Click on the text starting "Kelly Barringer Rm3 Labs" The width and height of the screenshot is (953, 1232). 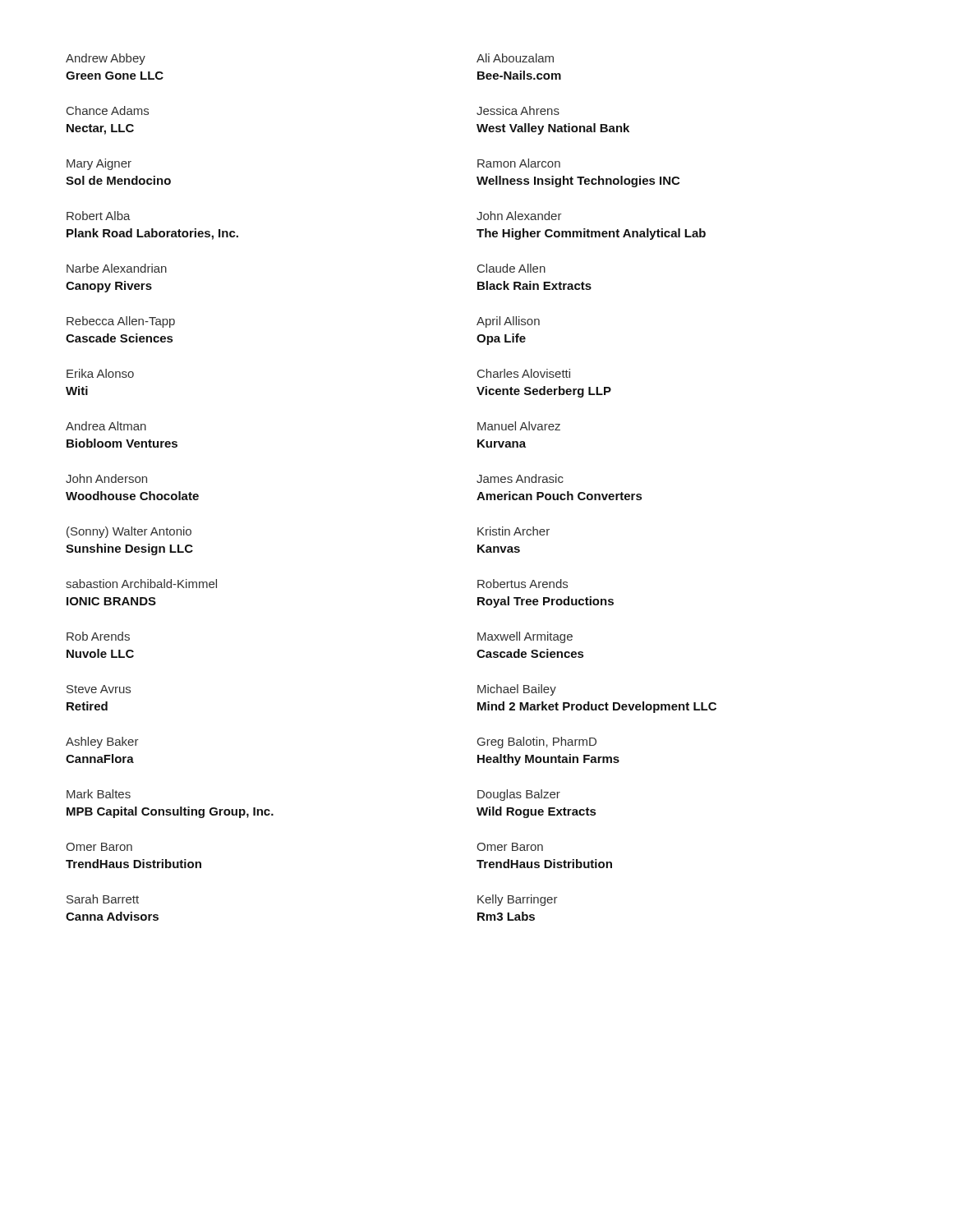tap(518, 900)
